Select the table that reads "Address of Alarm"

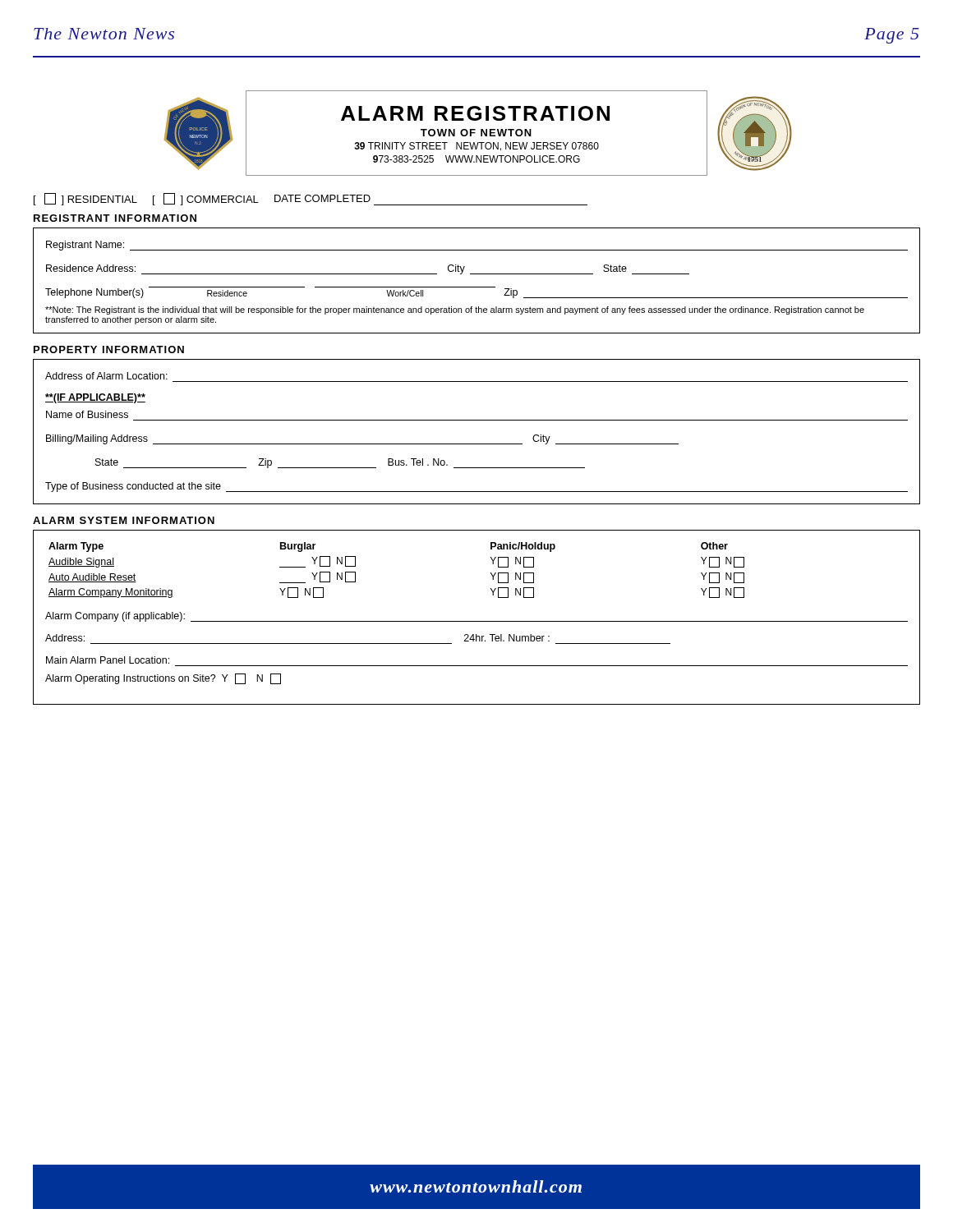click(x=476, y=432)
